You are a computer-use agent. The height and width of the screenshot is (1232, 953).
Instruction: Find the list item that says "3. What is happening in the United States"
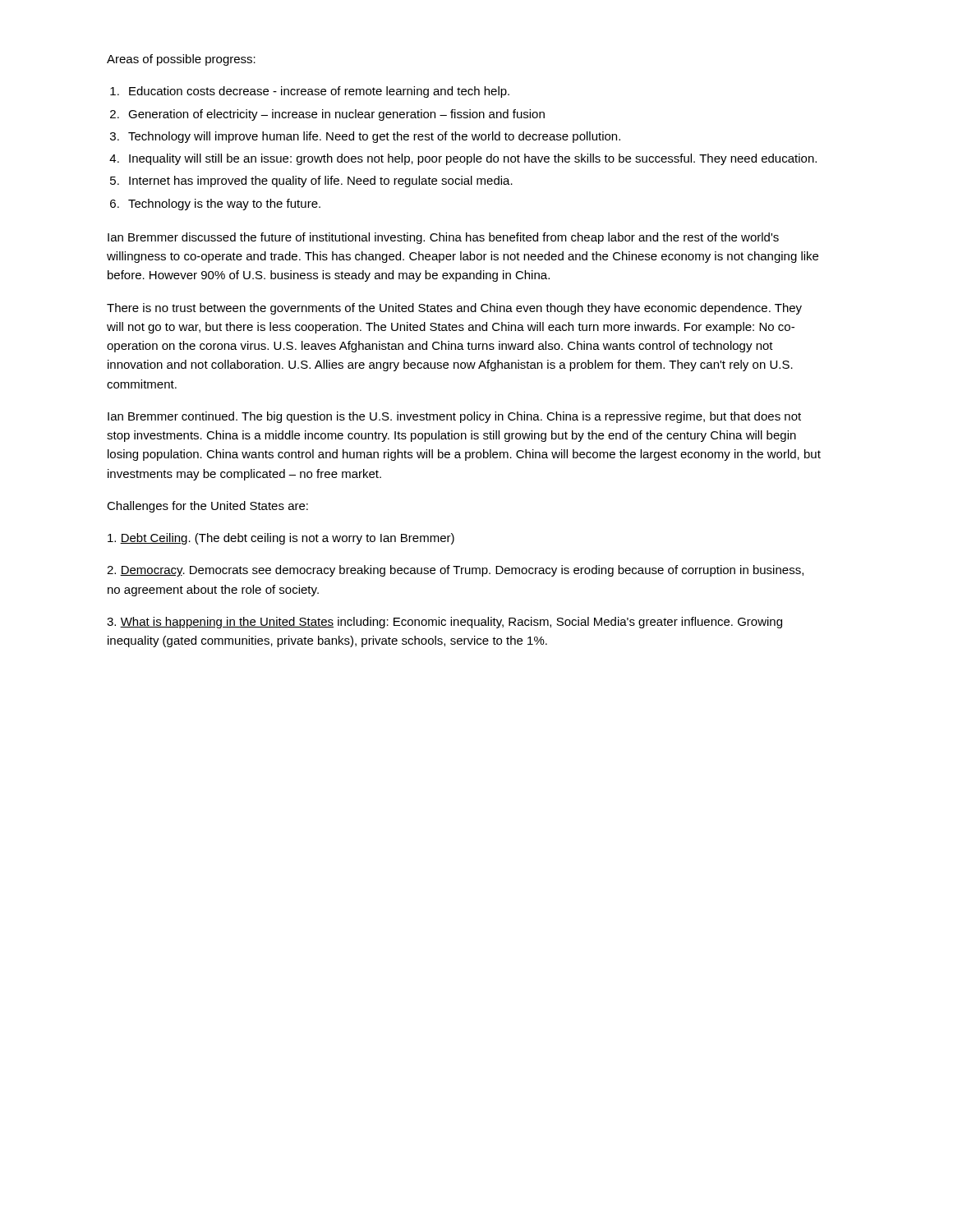(x=445, y=631)
